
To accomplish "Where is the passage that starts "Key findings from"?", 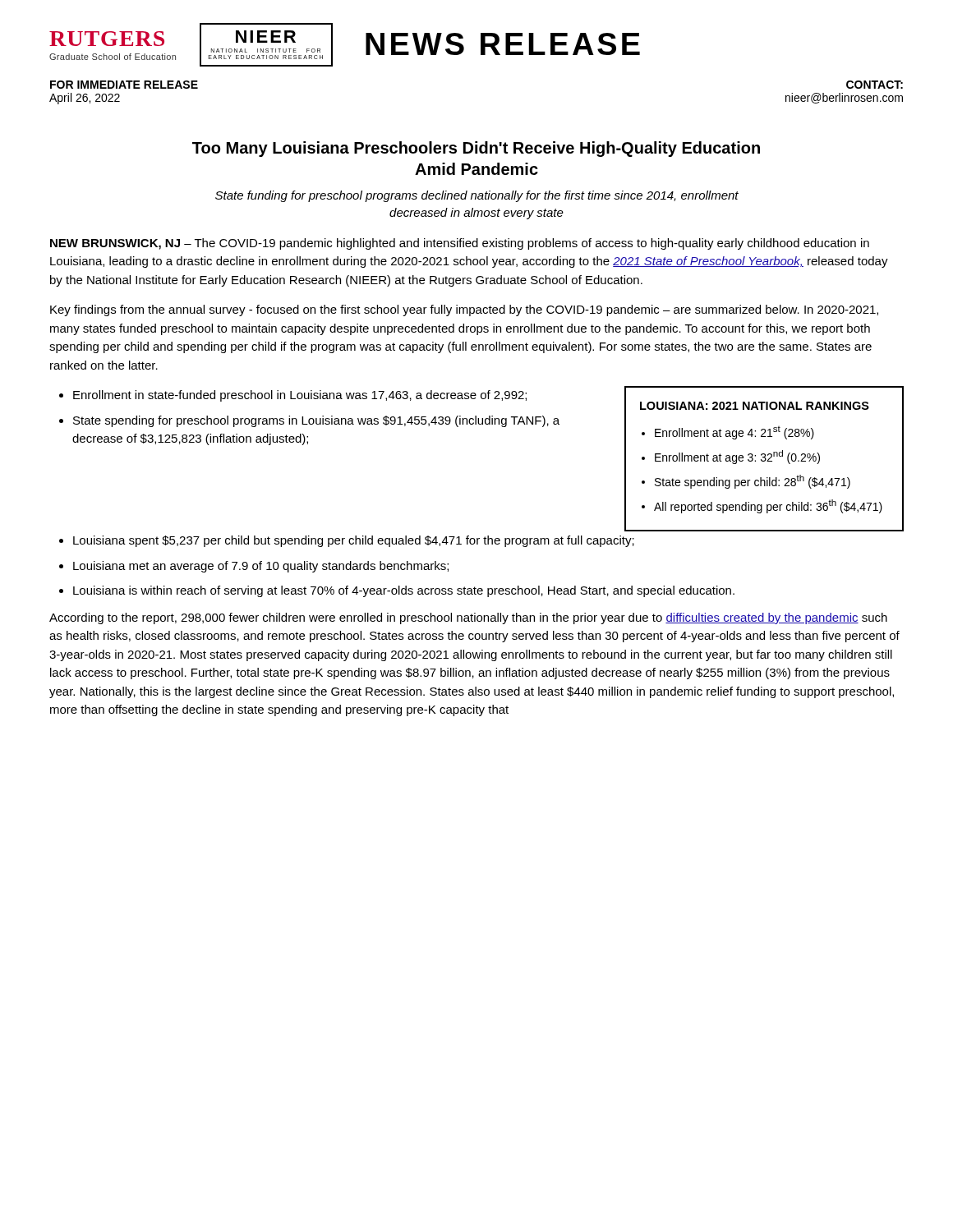I will (464, 337).
